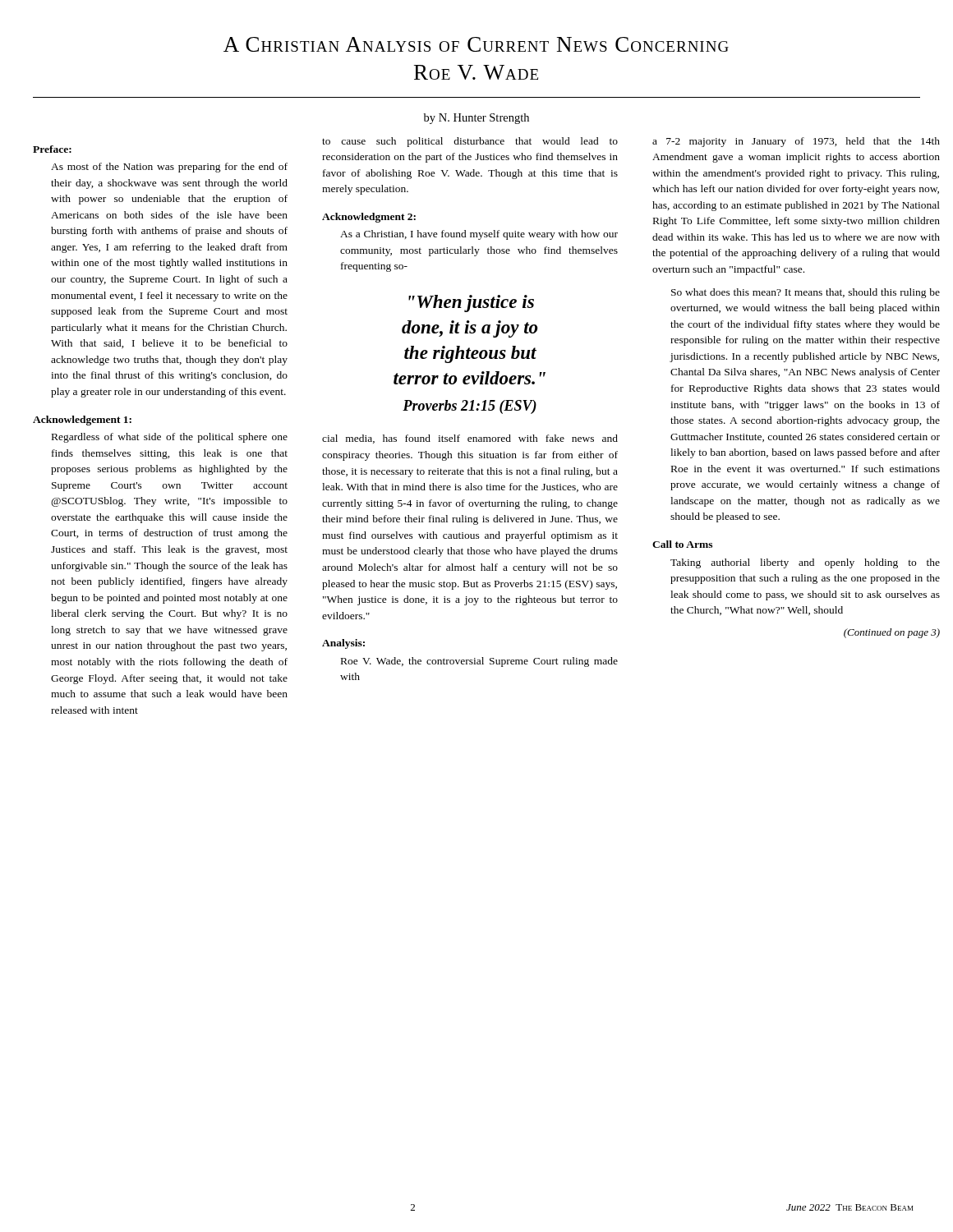Click the passage that begins "As a Christian, I have"

pos(470,250)
